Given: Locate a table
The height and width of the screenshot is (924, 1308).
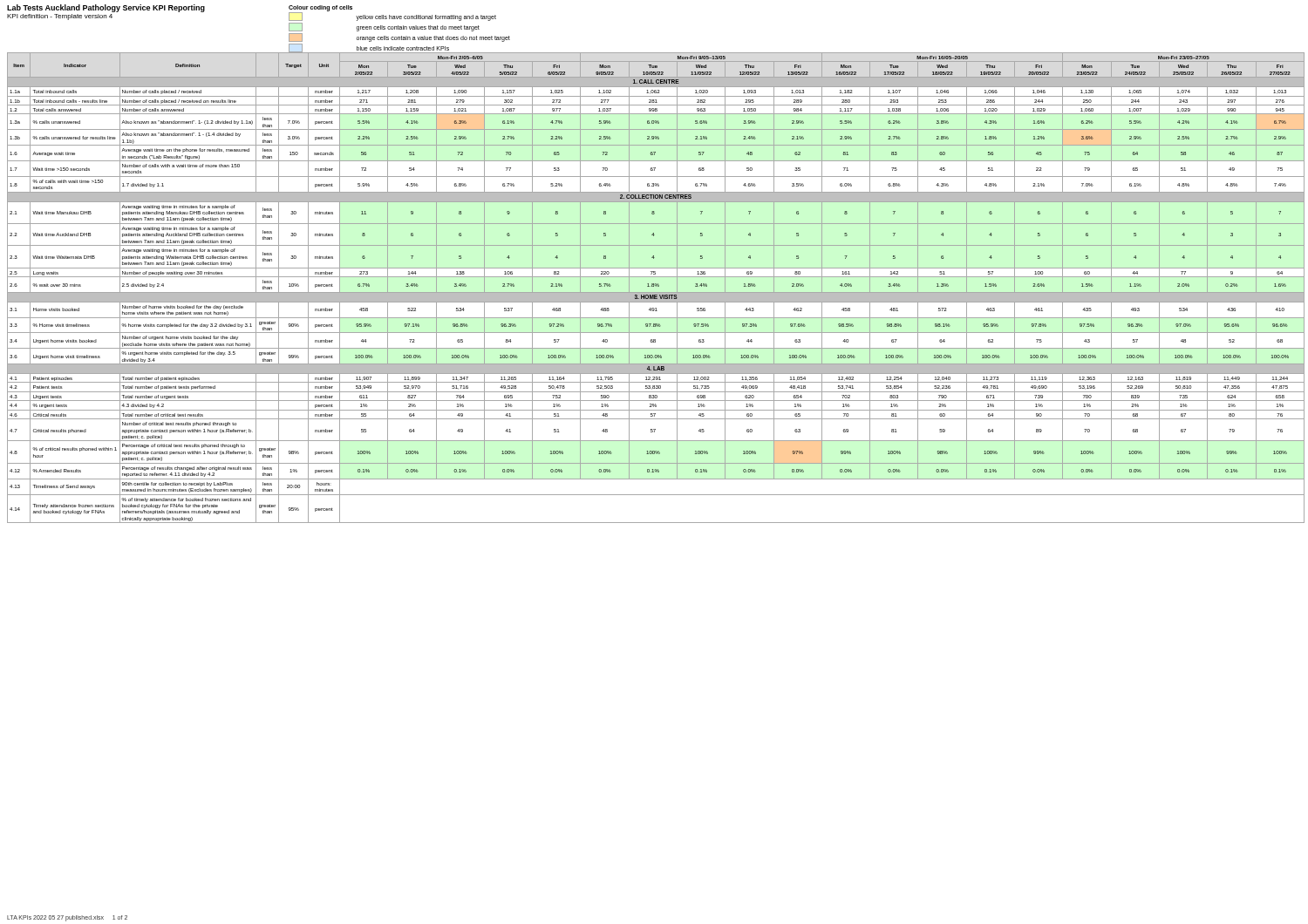Looking at the screenshot, I should tap(656, 288).
